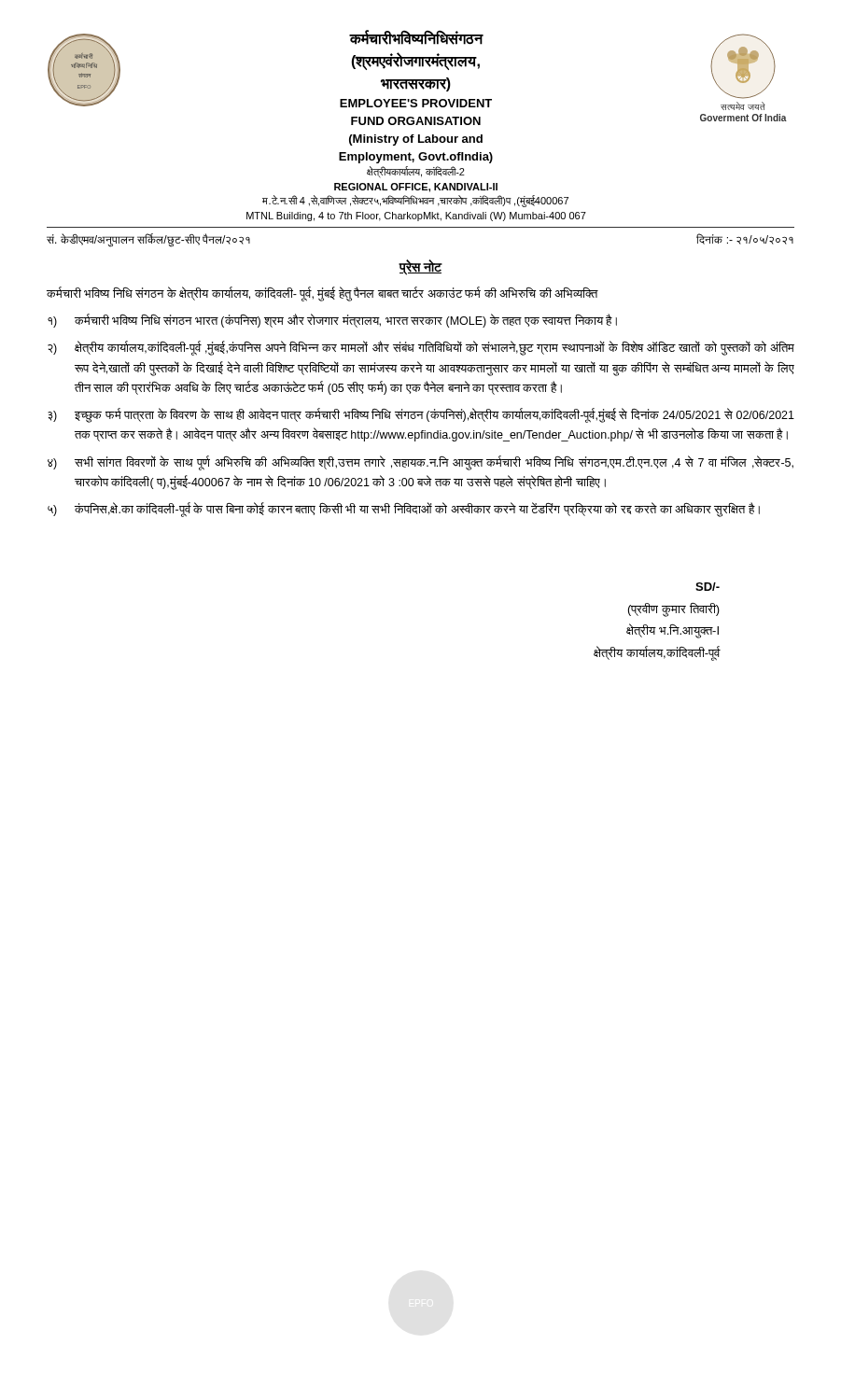Select the text block that says "सं. केडीएमव/अनुपालन सर्किल/छुट-सीए"
Image resolution: width=841 pixels, height=1400 pixels.
149,240
